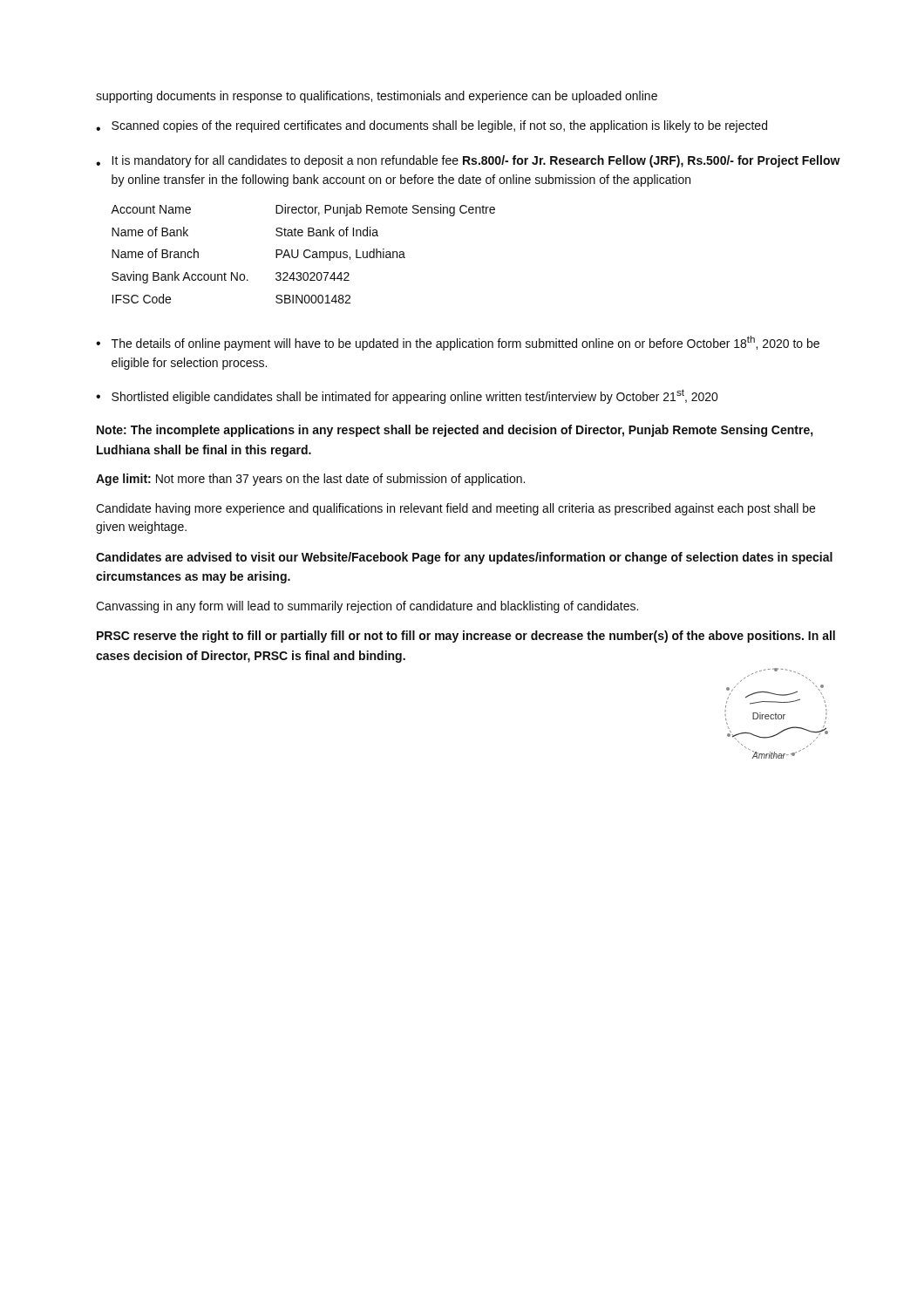The width and height of the screenshot is (924, 1308).
Task: Select the text block containing "Canvassing in any form will lead to"
Action: click(368, 606)
